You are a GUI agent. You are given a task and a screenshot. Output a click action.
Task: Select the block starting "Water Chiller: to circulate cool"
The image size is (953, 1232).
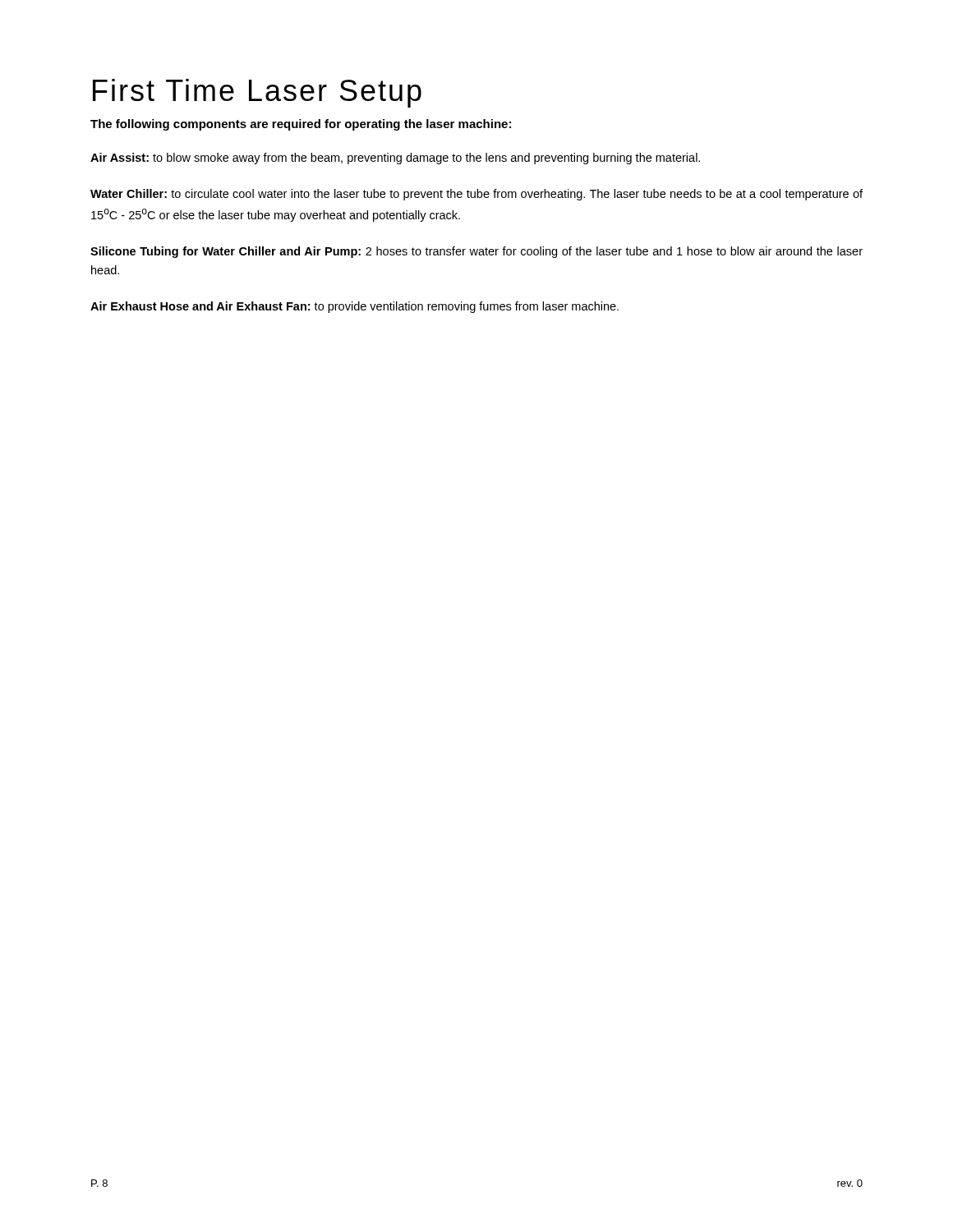click(x=476, y=205)
